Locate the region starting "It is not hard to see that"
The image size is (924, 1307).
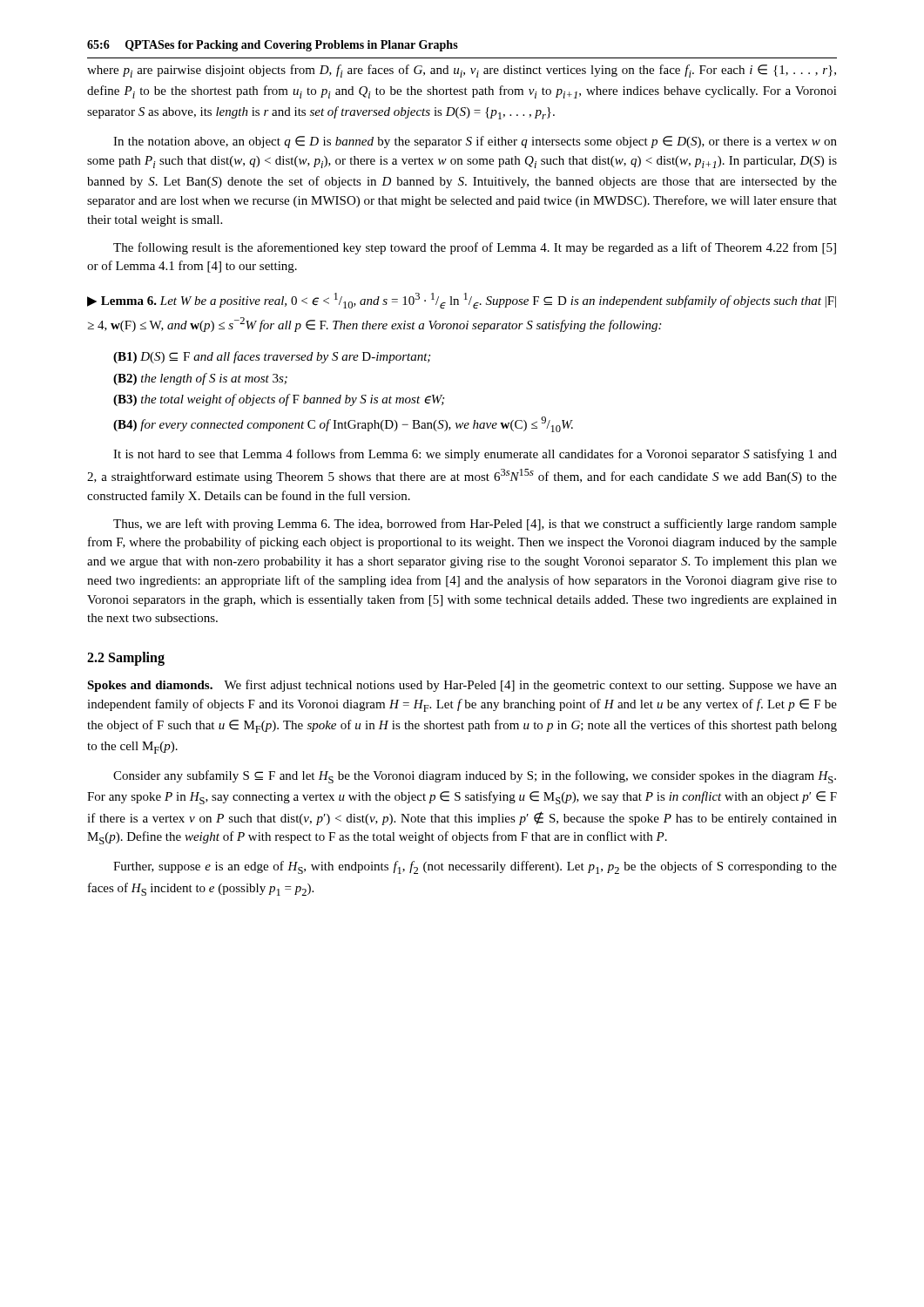click(x=462, y=476)
